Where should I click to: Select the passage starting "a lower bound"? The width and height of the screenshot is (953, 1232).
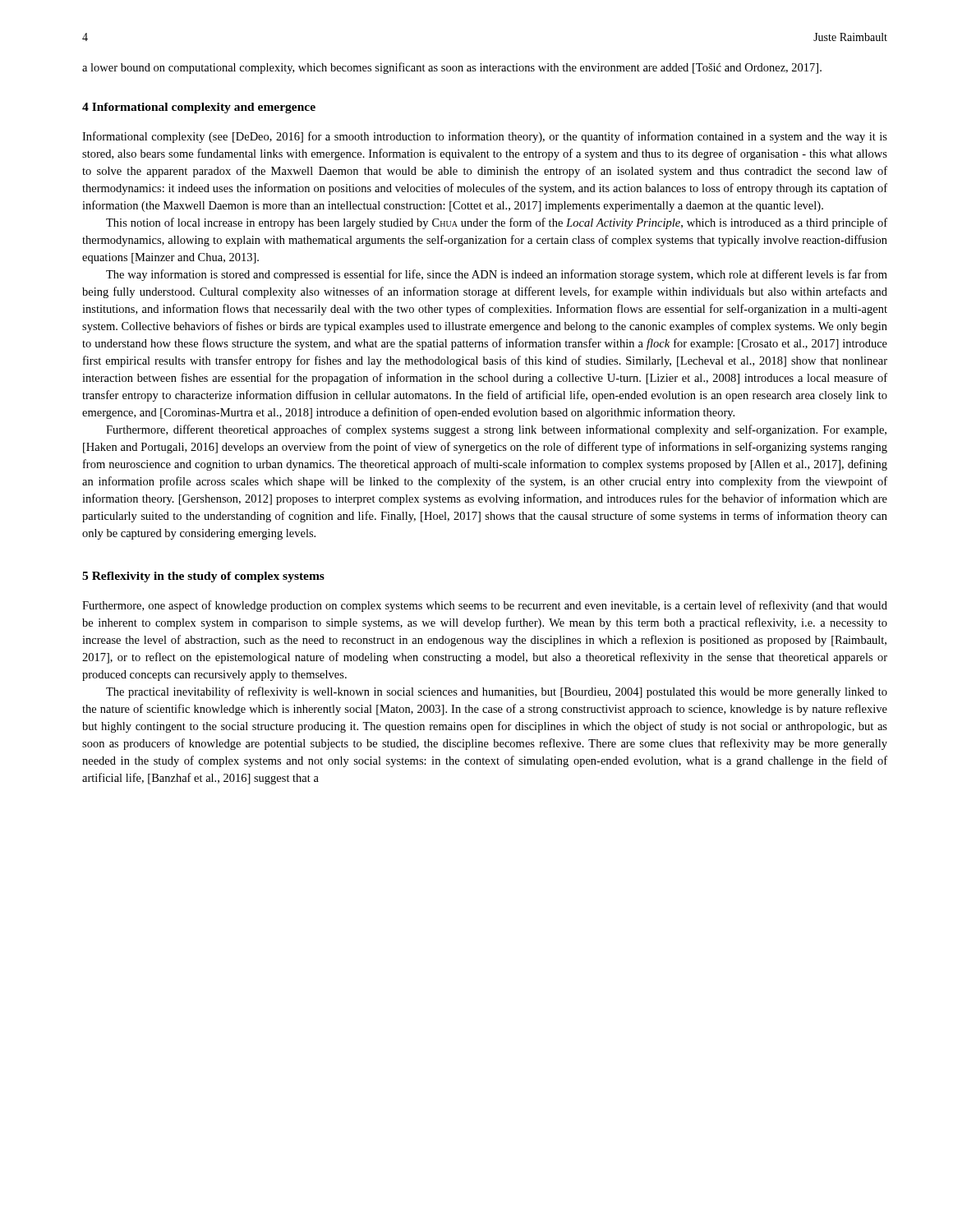click(x=452, y=68)
